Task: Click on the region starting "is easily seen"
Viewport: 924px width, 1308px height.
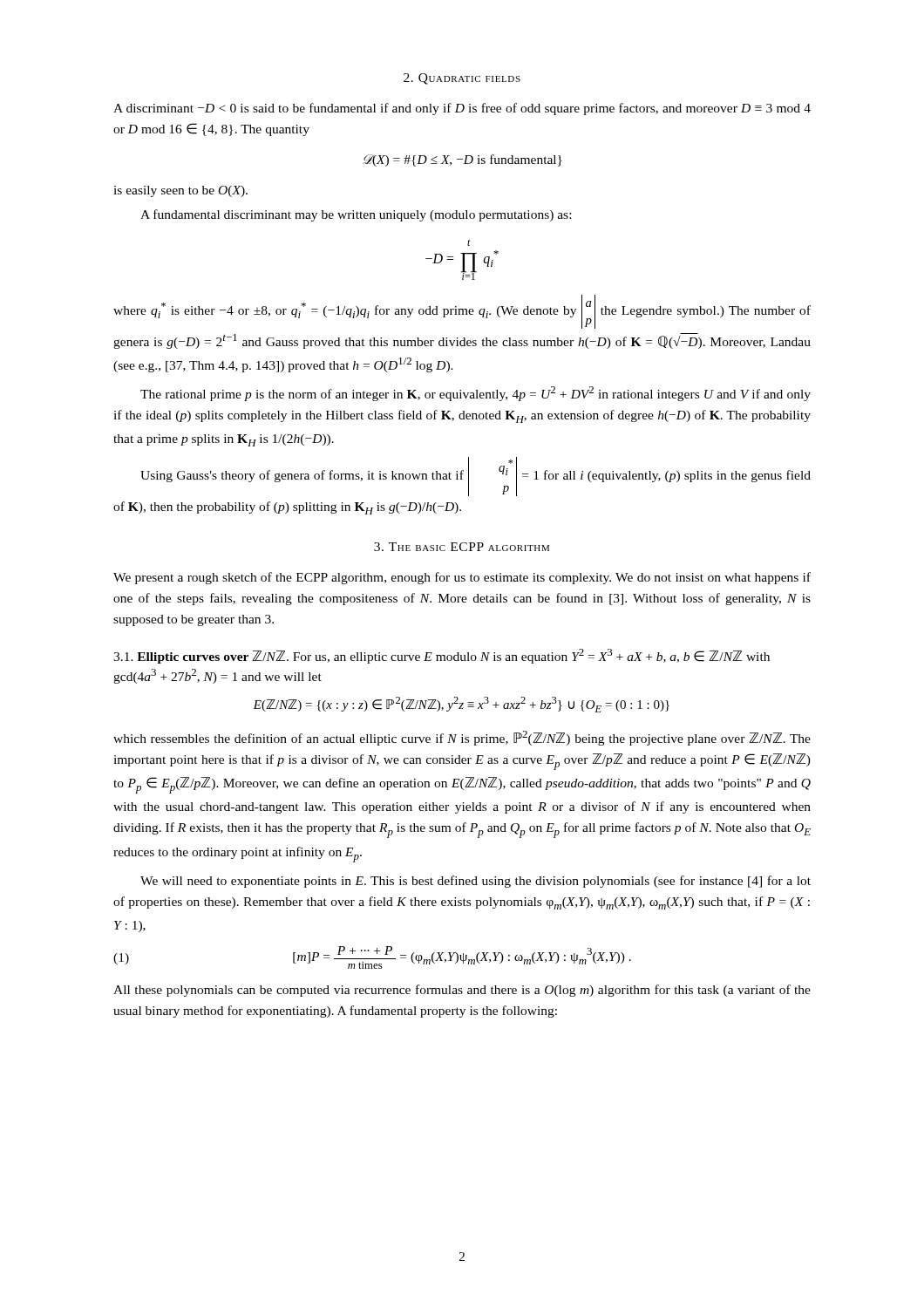Action: point(181,190)
